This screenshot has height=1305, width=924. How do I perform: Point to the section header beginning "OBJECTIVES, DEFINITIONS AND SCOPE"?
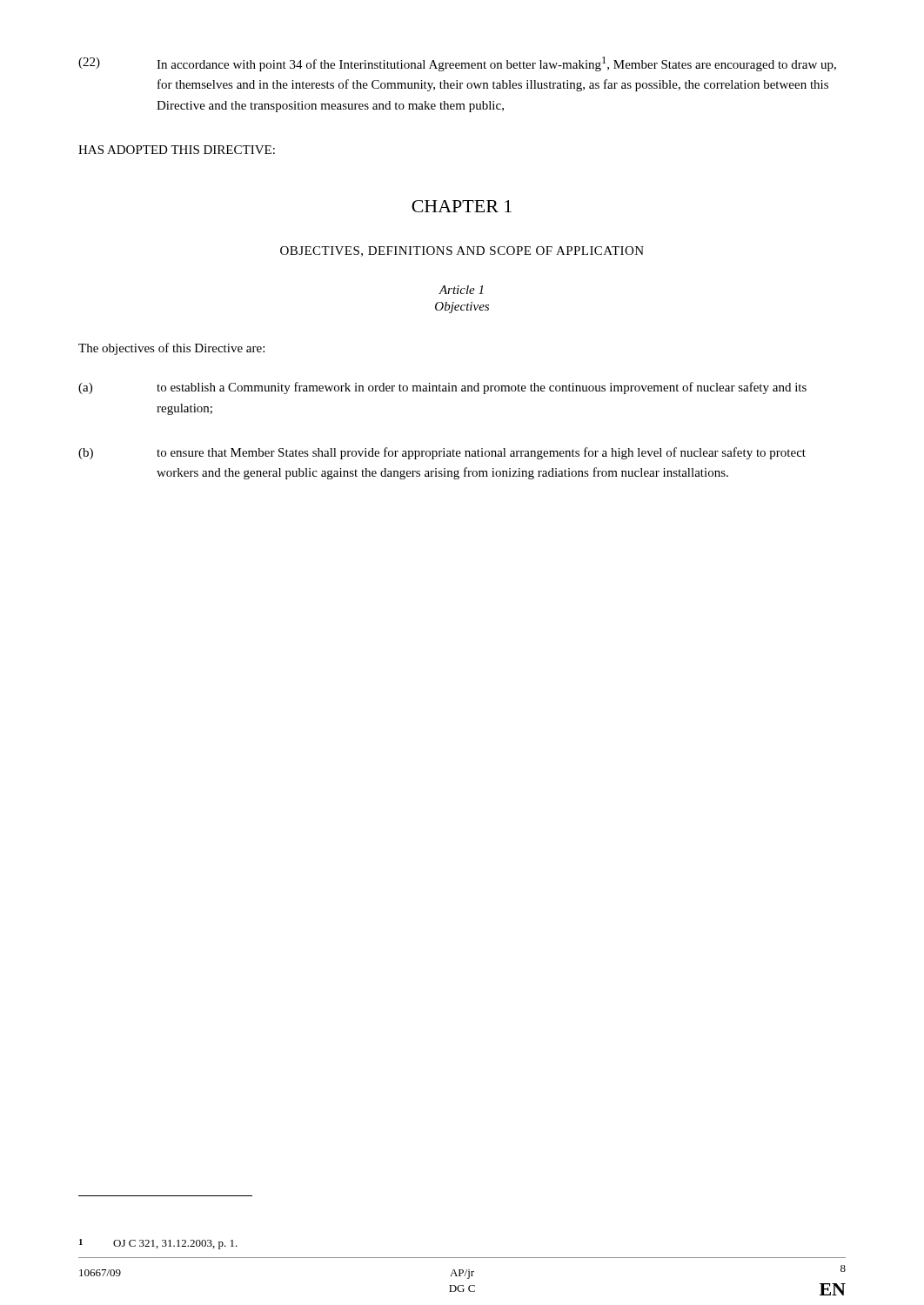coord(462,251)
